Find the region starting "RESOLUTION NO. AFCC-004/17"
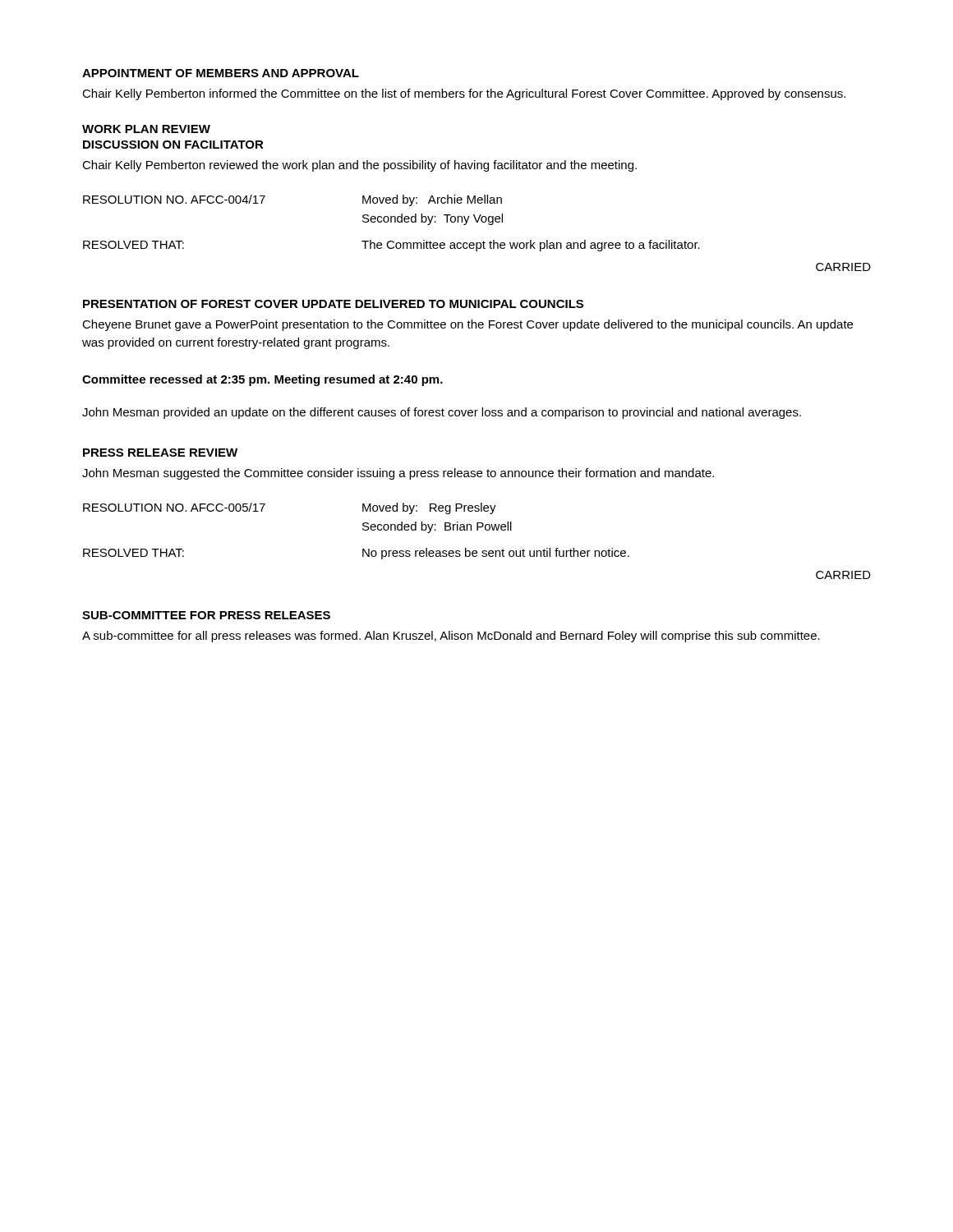This screenshot has width=953, height=1232. [174, 199]
